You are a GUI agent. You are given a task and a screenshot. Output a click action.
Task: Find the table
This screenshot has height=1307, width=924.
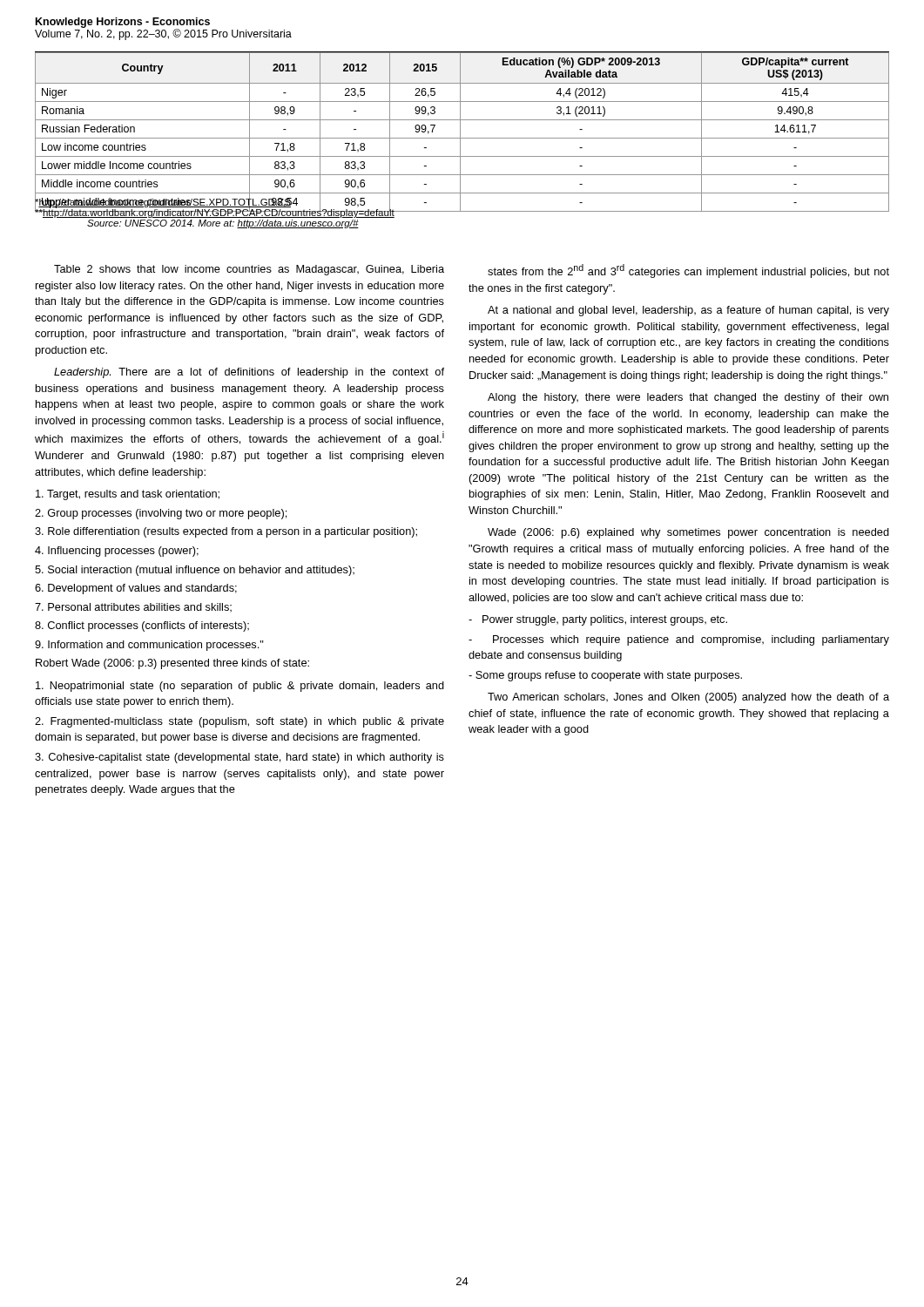(462, 132)
